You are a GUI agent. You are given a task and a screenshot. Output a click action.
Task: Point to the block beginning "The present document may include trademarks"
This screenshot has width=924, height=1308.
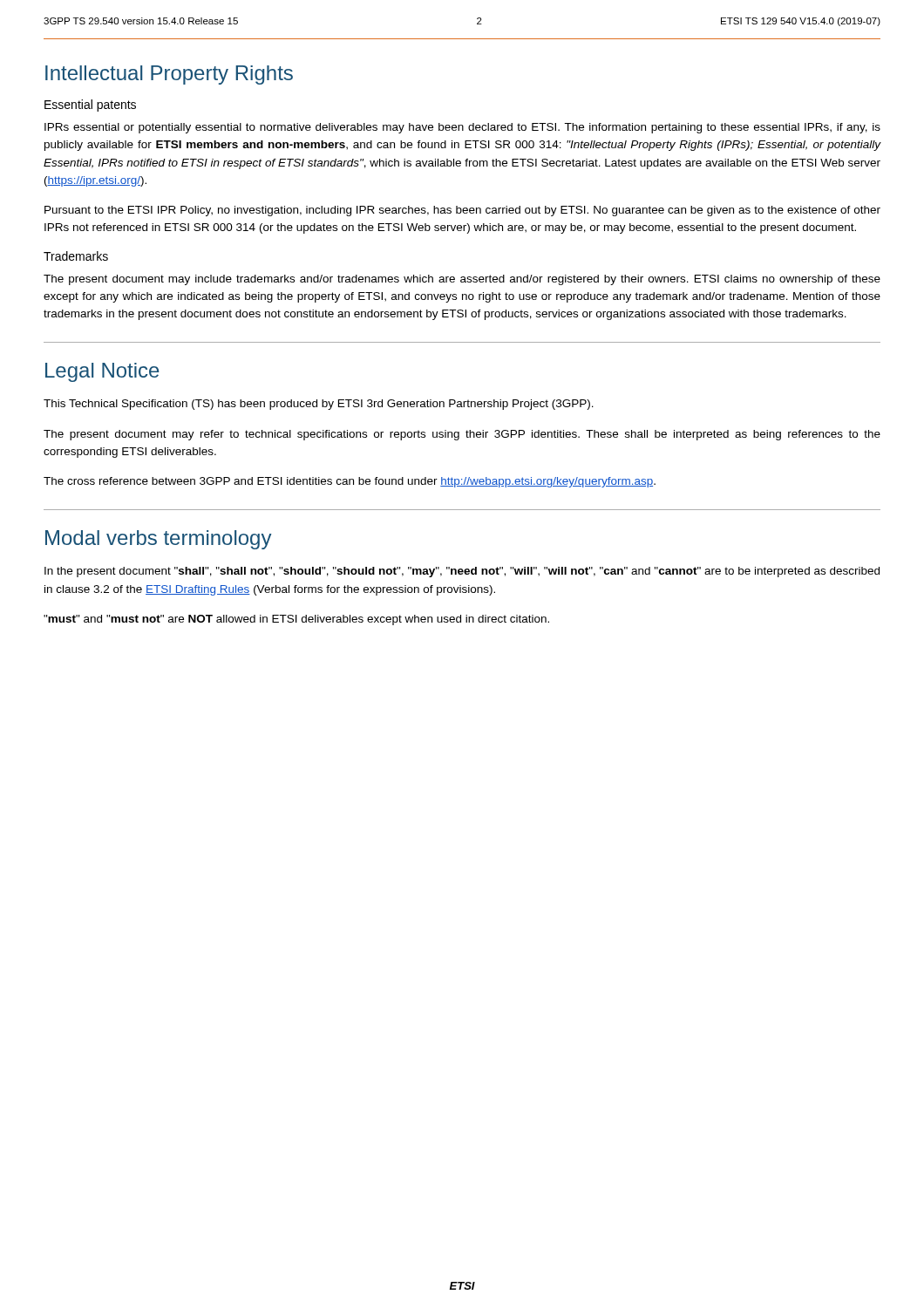click(462, 296)
